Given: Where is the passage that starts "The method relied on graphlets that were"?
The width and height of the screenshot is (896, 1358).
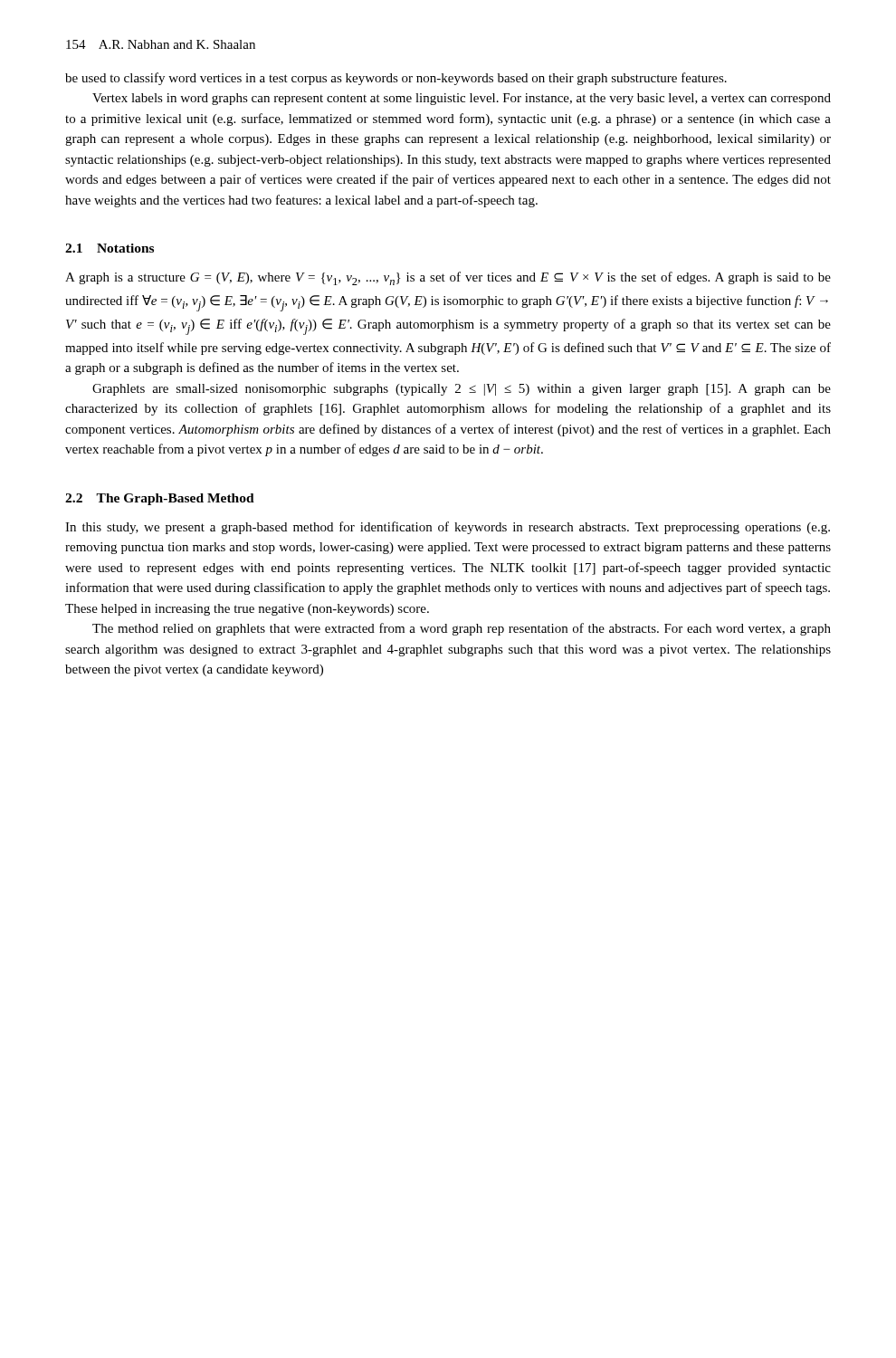Looking at the screenshot, I should coord(448,649).
